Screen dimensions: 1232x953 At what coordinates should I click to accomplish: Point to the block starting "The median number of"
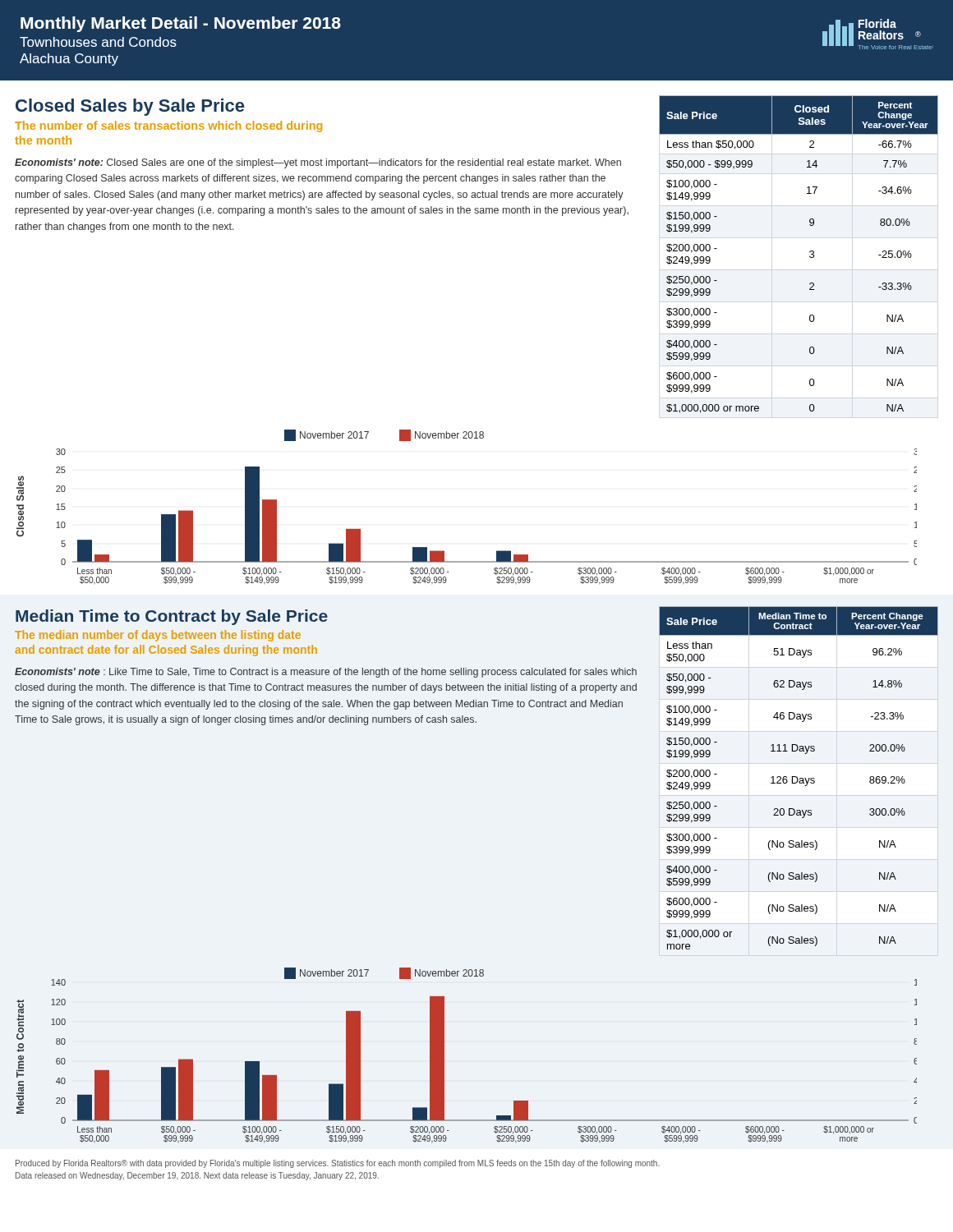pyautogui.click(x=158, y=635)
